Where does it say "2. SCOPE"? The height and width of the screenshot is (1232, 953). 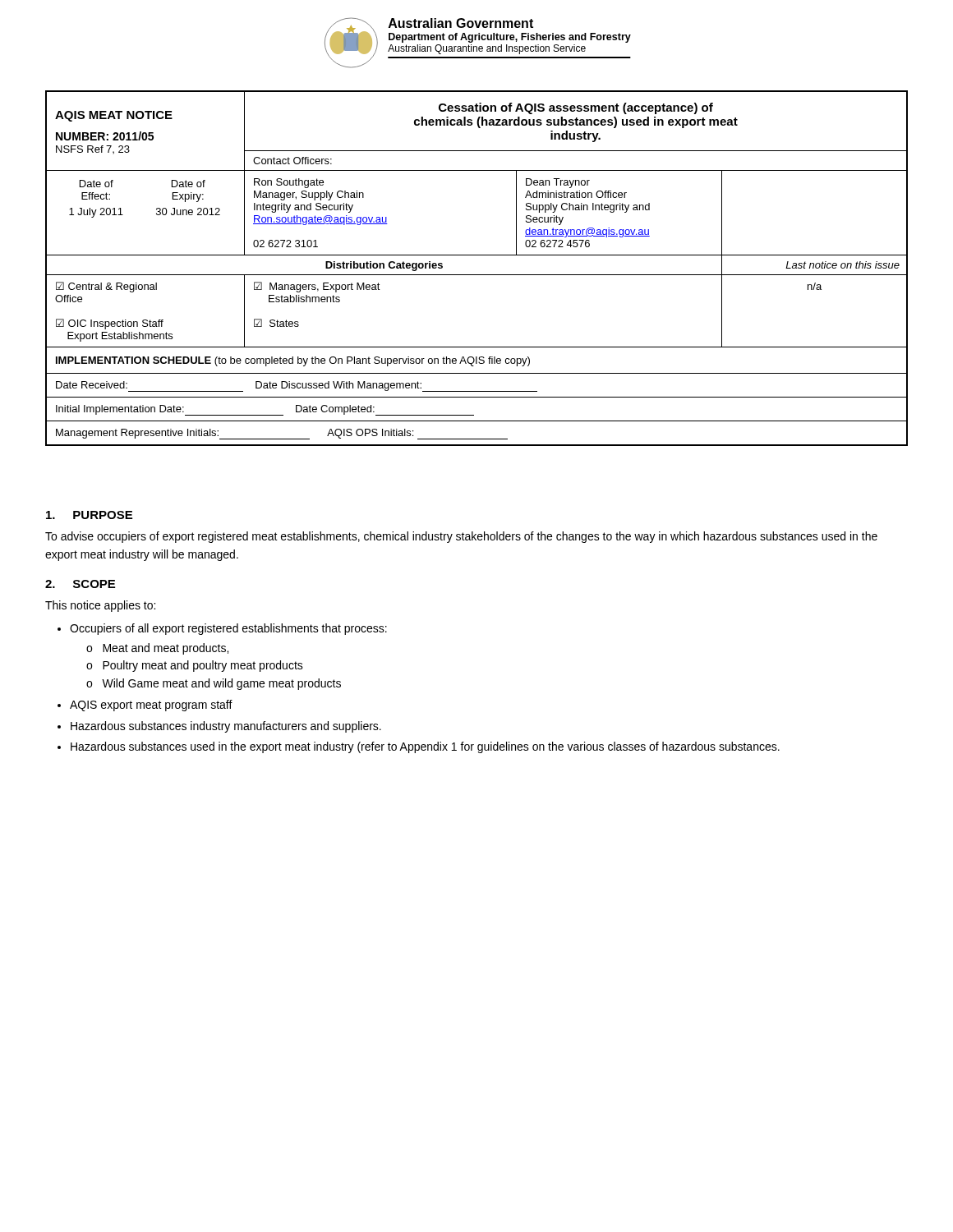[x=80, y=584]
